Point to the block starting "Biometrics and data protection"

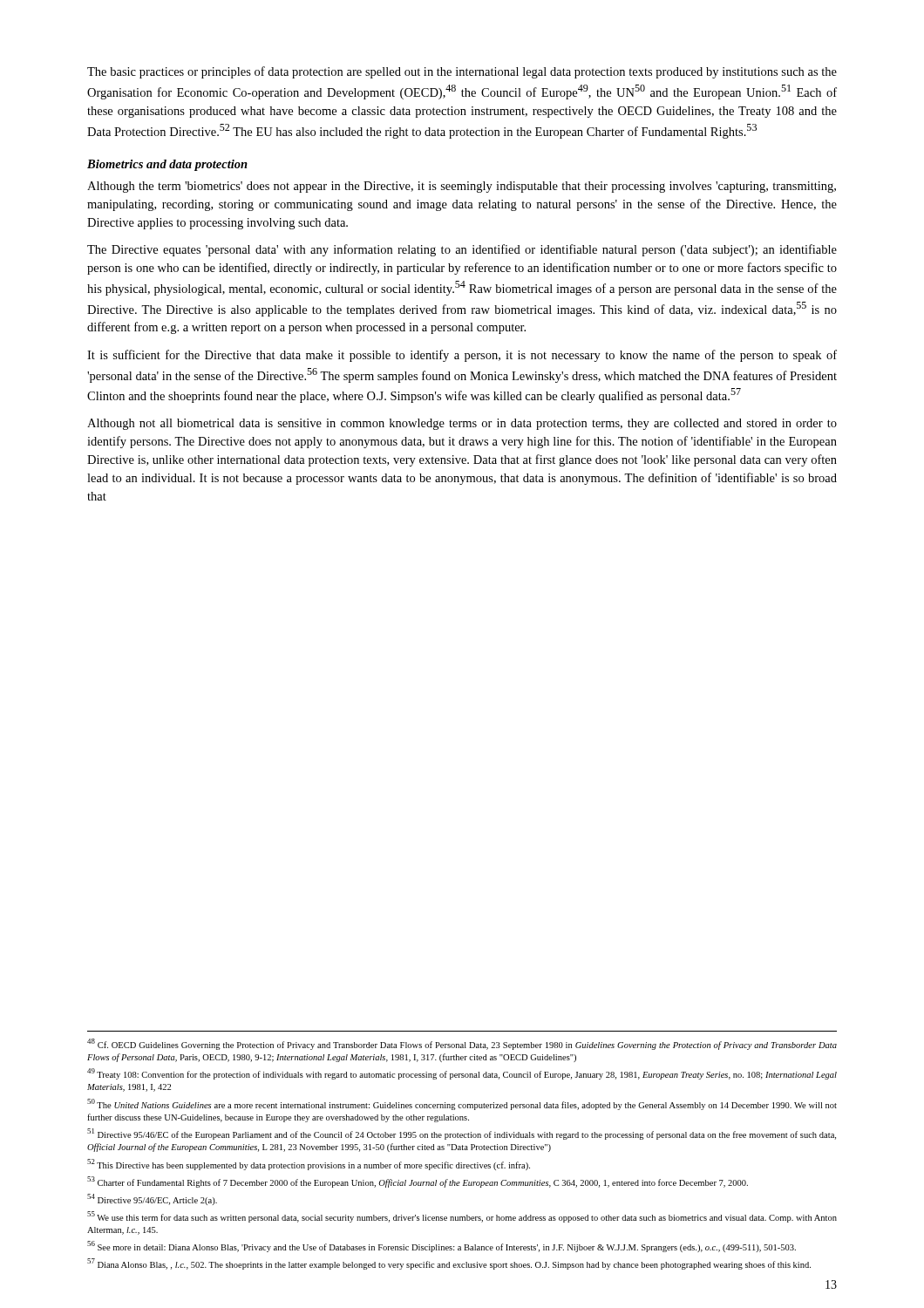coord(167,164)
